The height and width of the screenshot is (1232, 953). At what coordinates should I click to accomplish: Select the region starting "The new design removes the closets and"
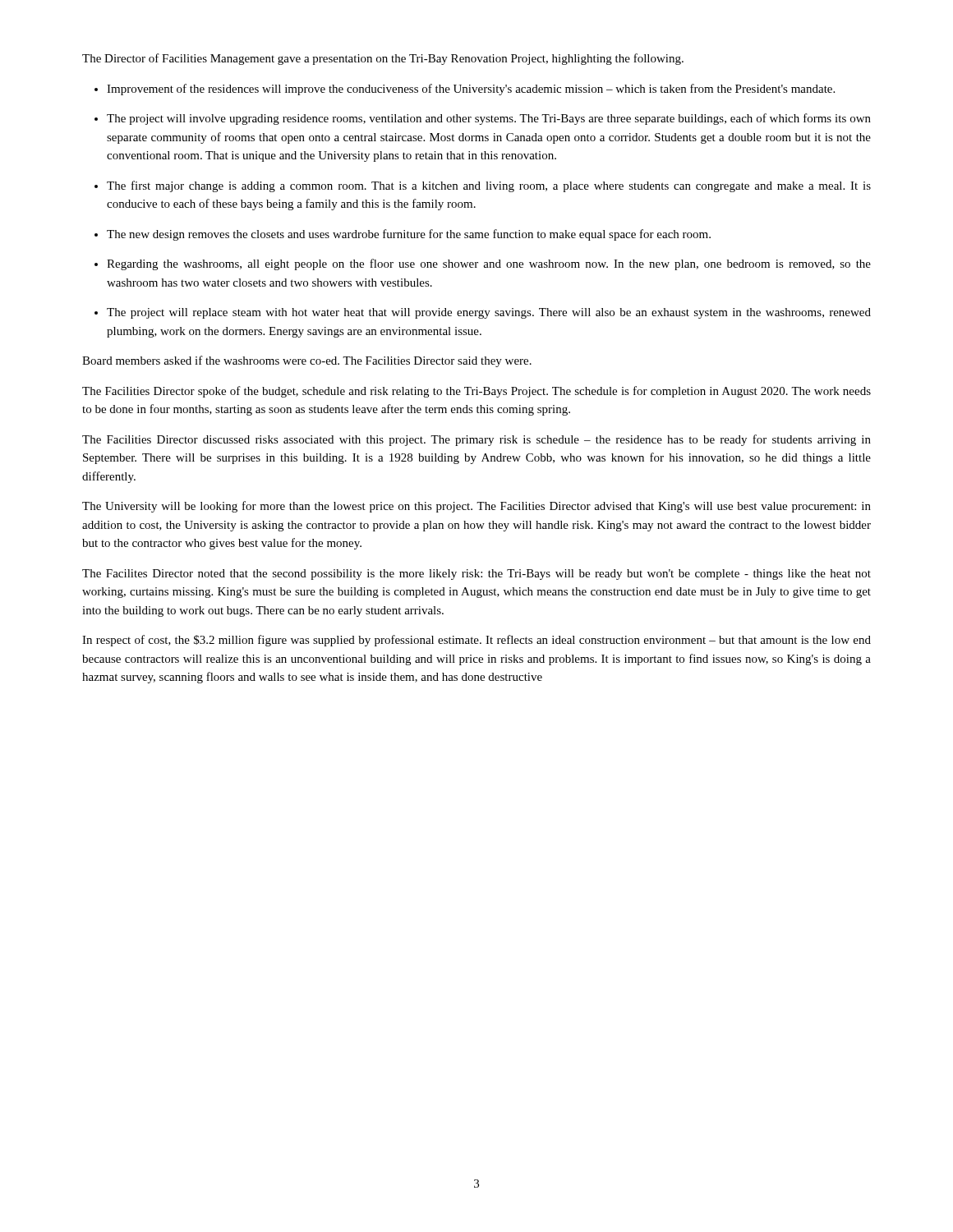[409, 234]
